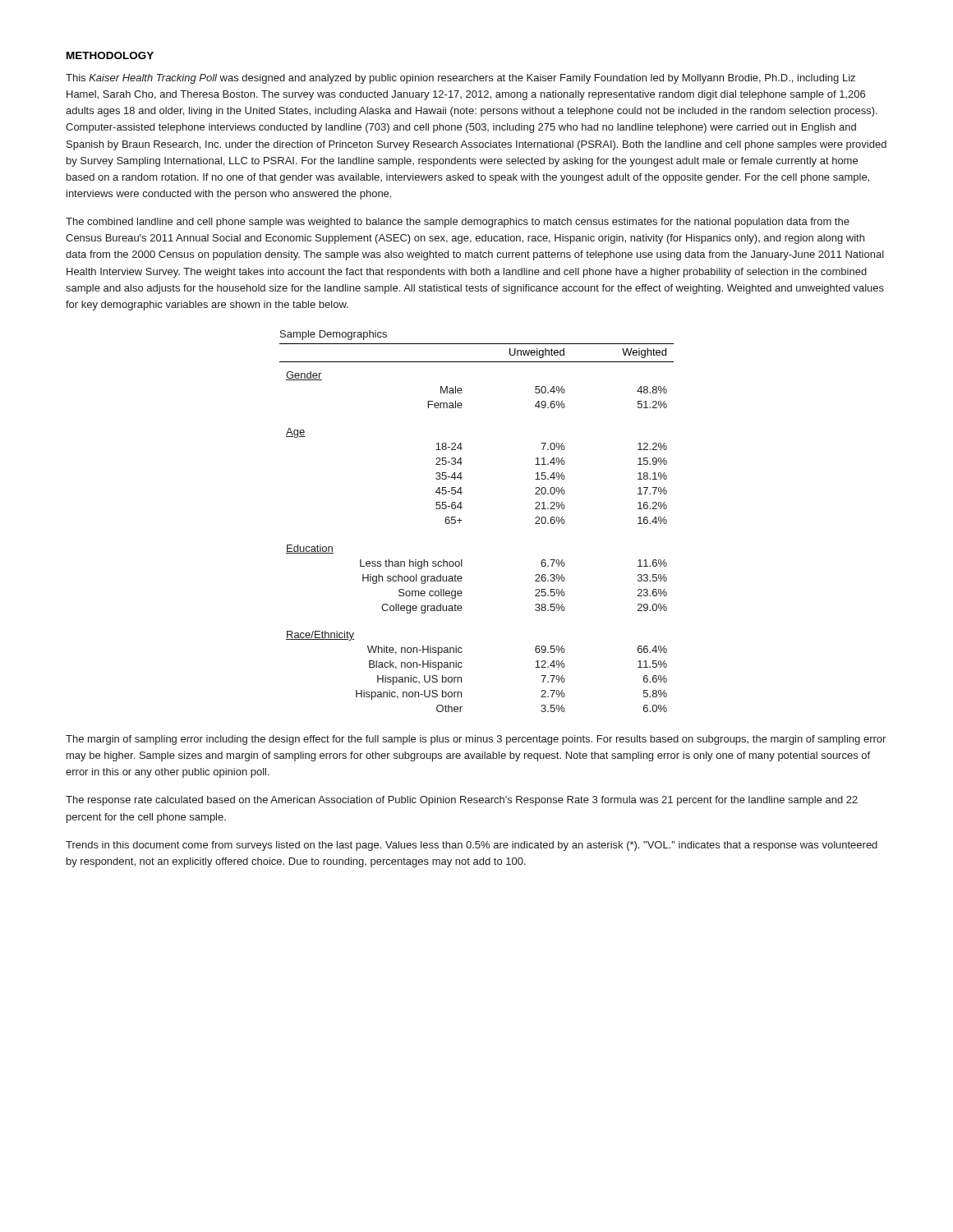Click on the table containing "High school graduate"
This screenshot has width=953, height=1232.
[x=476, y=522]
